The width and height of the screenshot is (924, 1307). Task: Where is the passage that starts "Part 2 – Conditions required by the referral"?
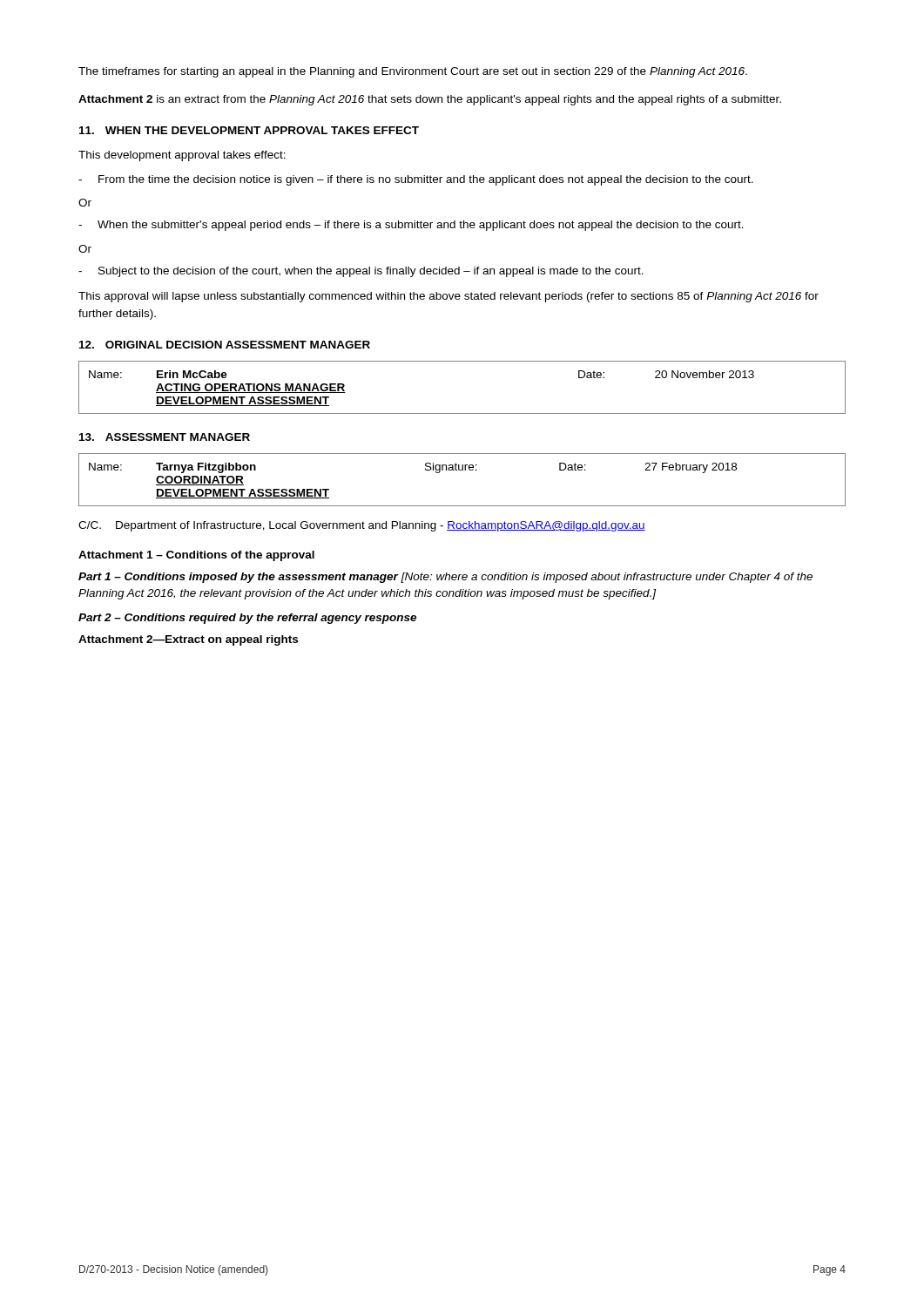(x=248, y=617)
